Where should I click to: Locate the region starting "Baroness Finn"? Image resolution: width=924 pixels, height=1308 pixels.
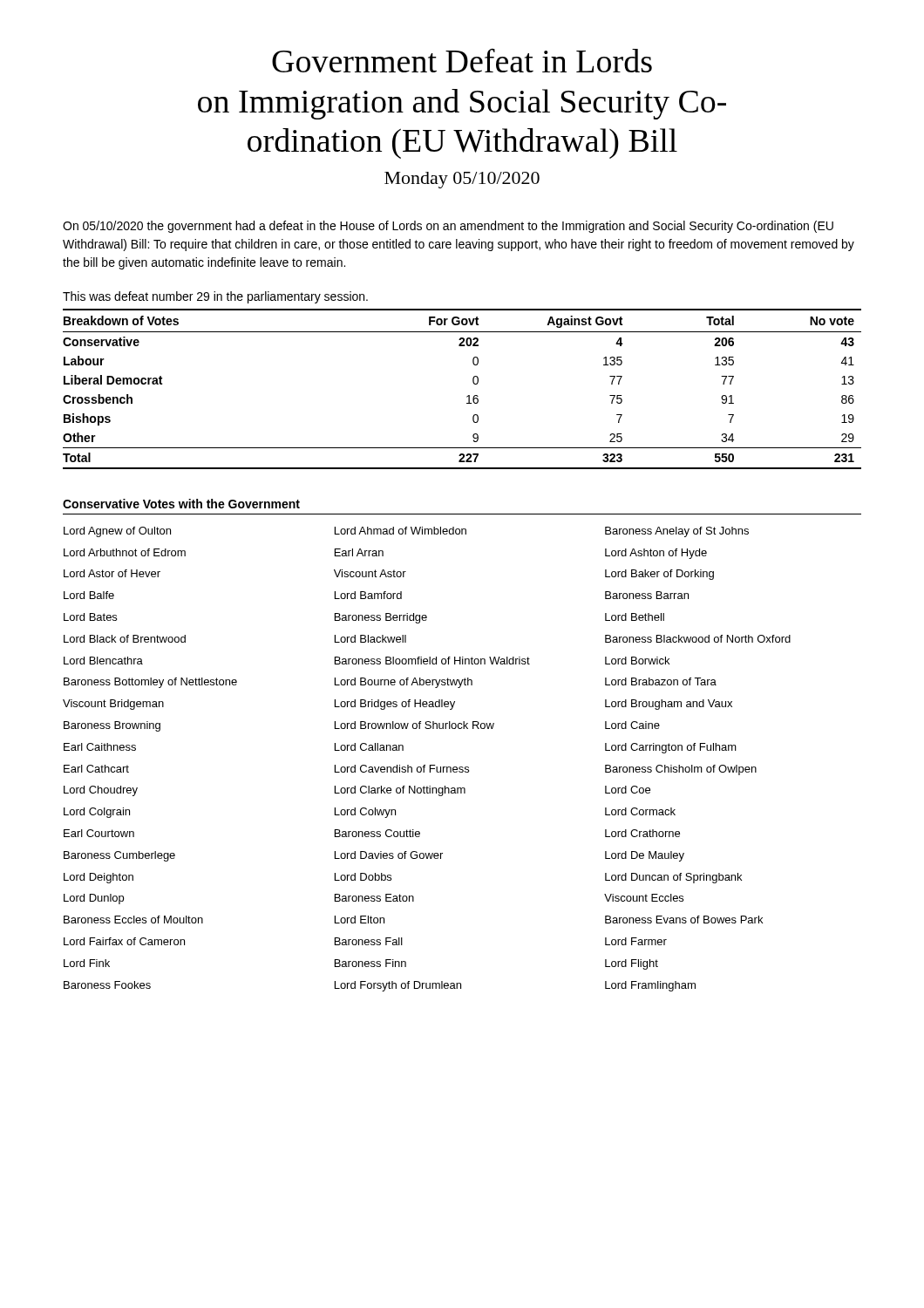click(370, 963)
